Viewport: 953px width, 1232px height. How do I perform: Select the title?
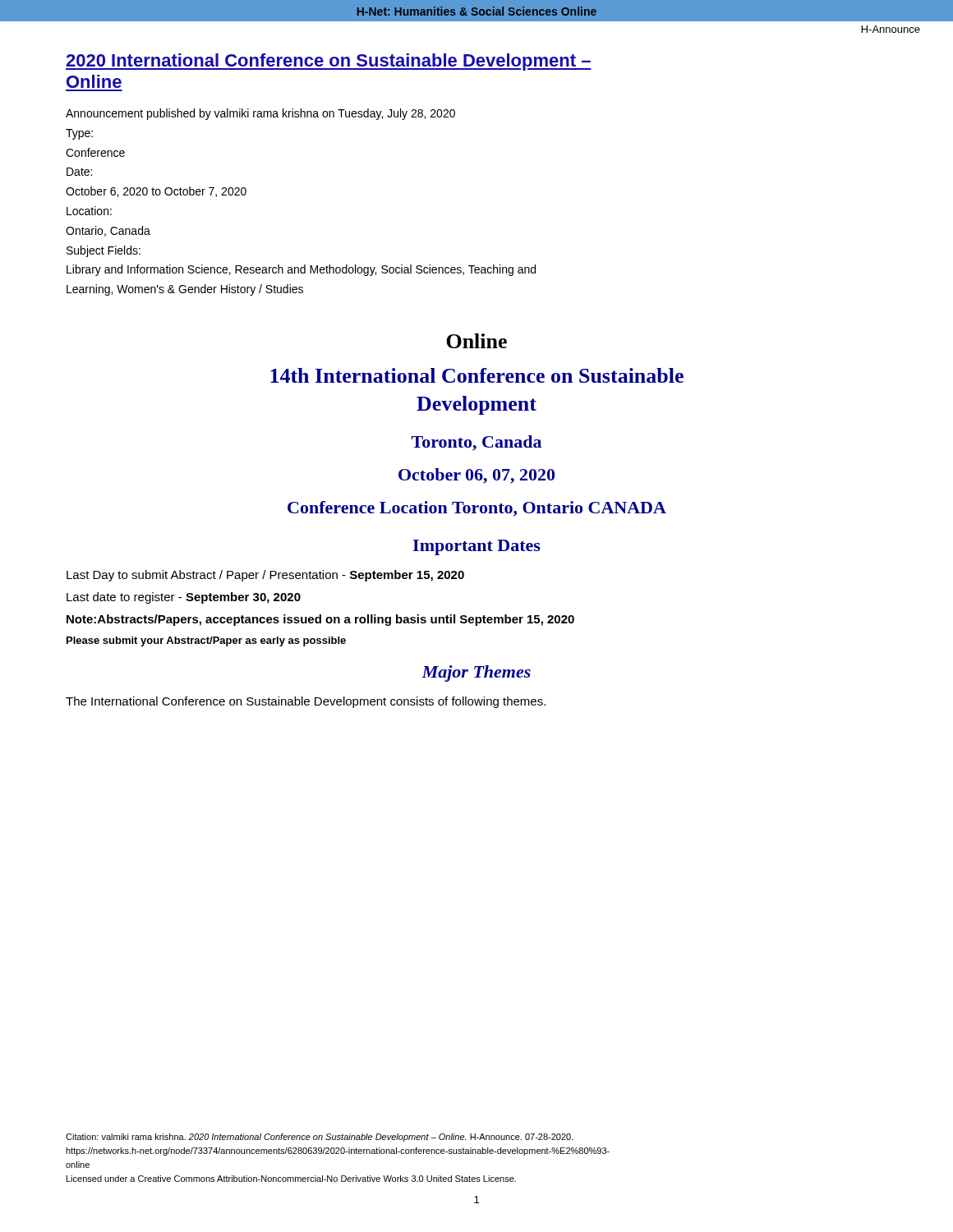[328, 71]
